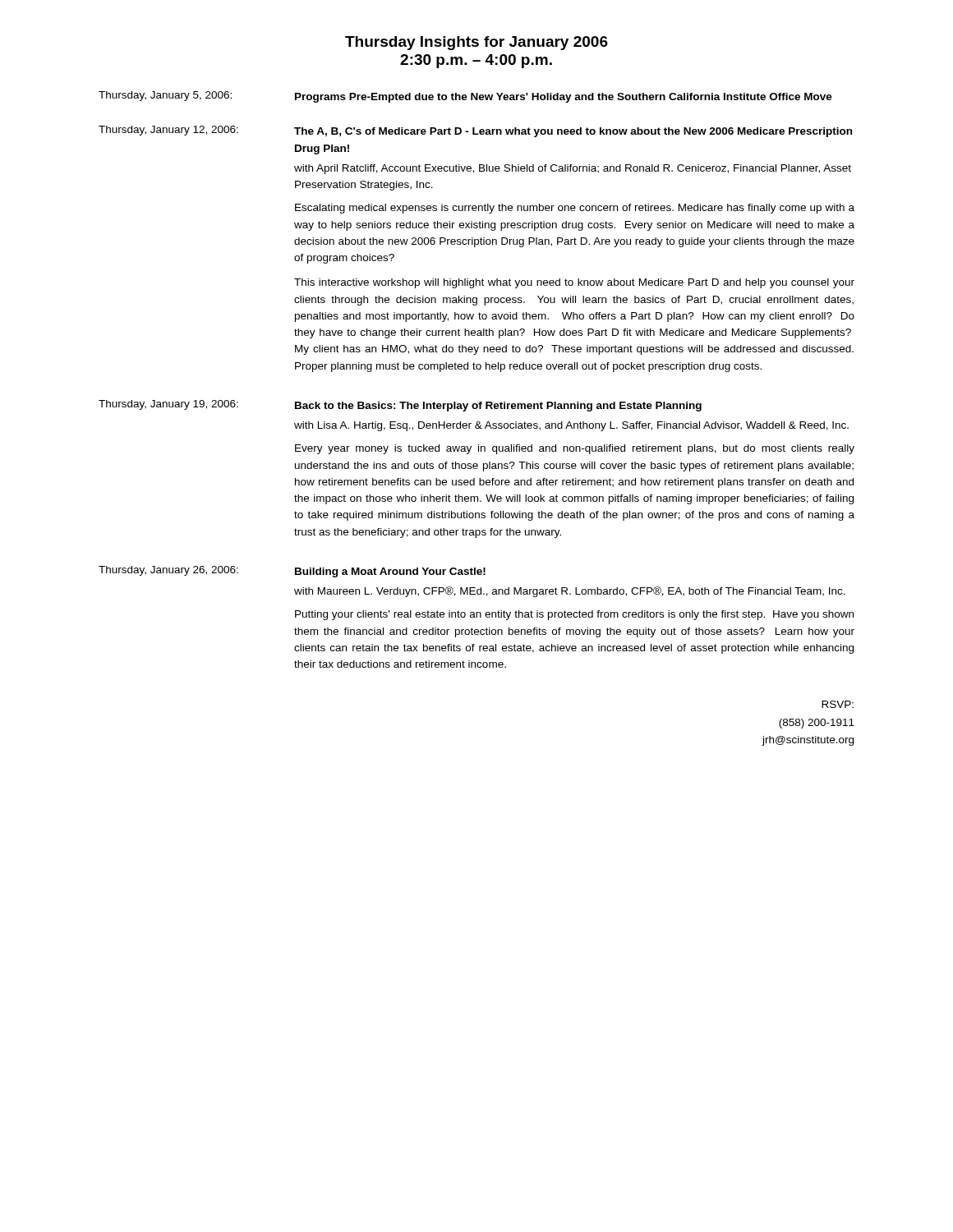Click on the text that says "RSVP: (858) 200-1911 jrh@scinstitute.org"
Viewport: 953px width, 1232px height.
(808, 722)
